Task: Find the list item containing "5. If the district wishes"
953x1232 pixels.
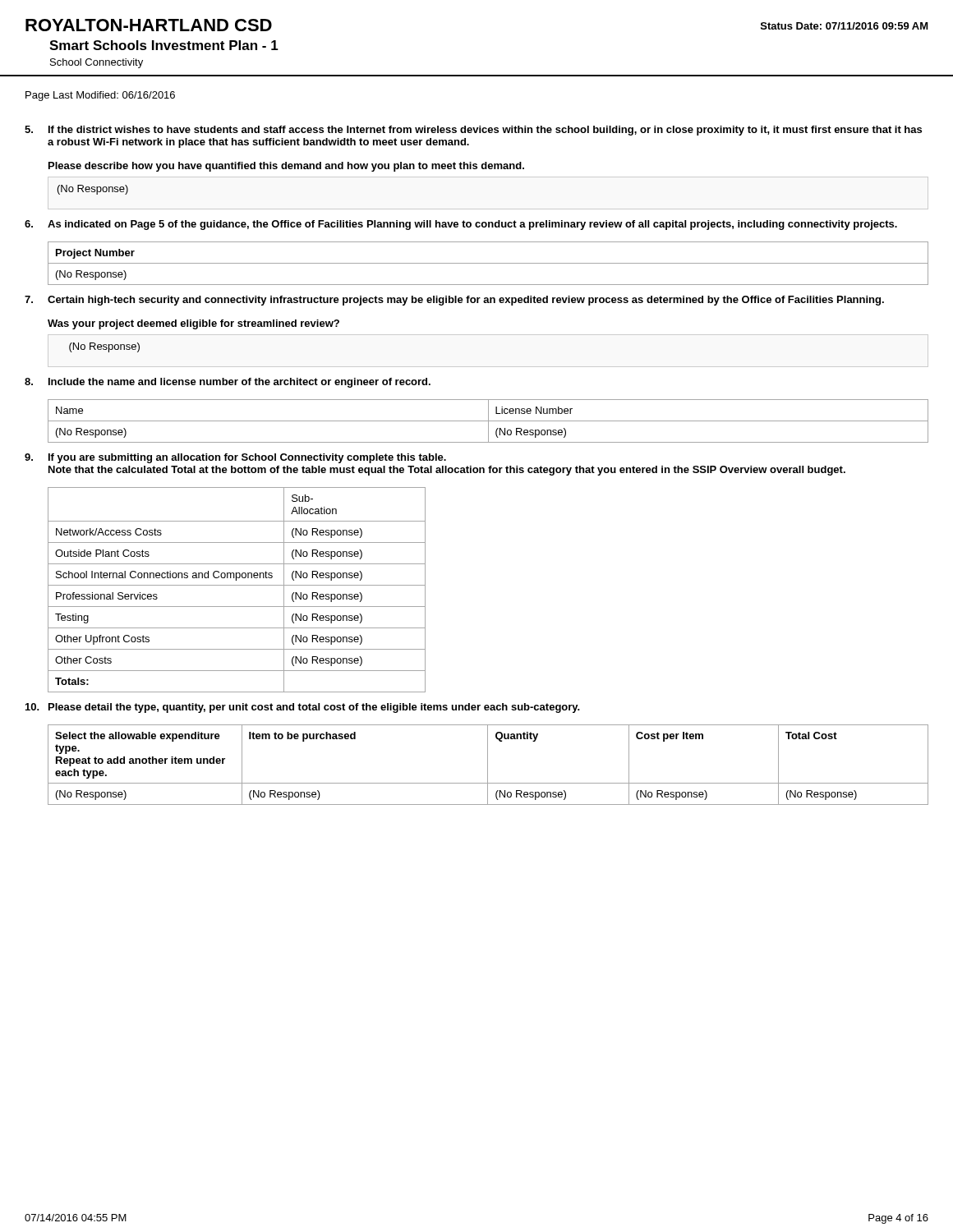Action: pyautogui.click(x=476, y=136)
